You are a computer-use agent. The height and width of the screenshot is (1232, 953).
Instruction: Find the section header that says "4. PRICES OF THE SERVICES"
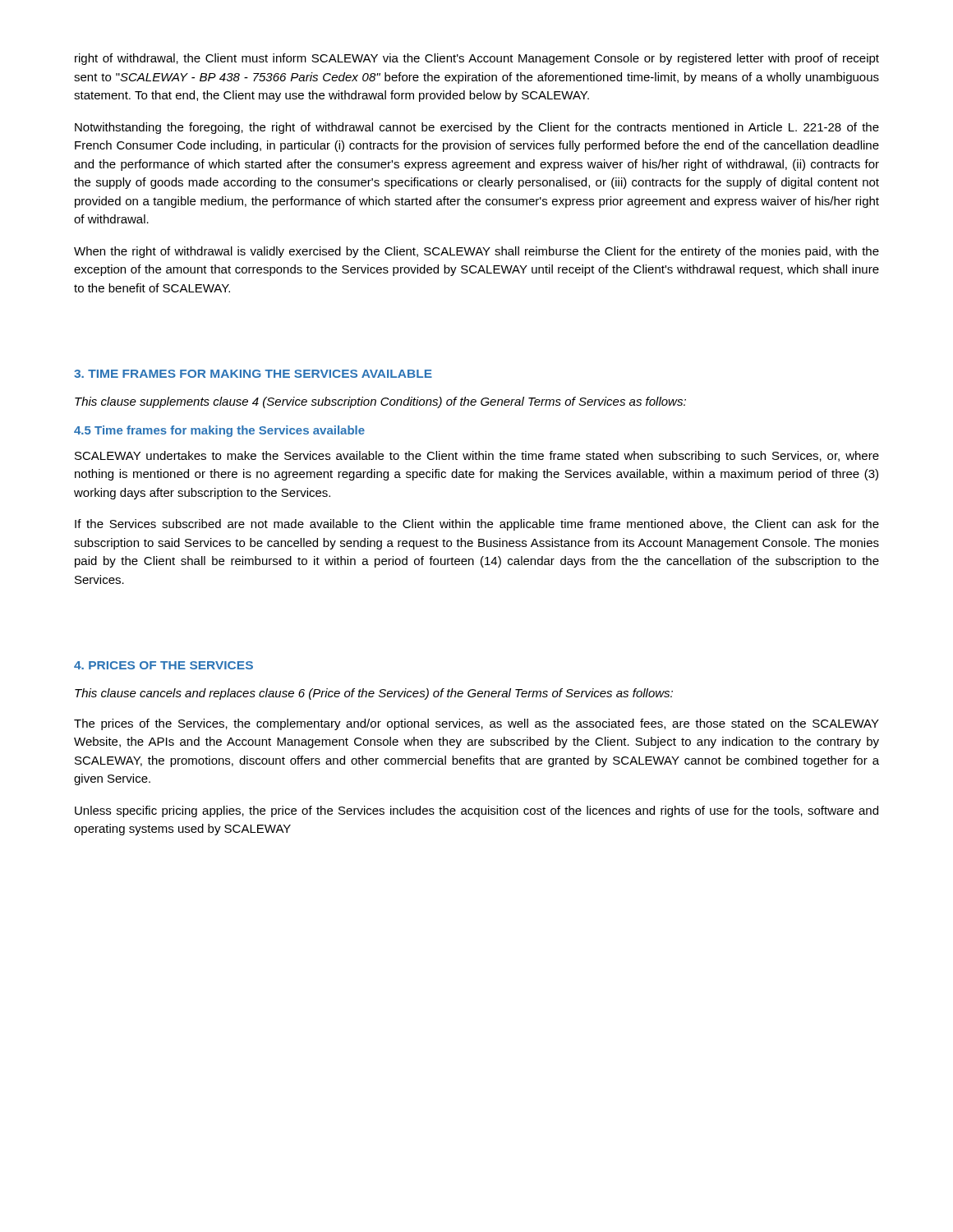coord(164,665)
